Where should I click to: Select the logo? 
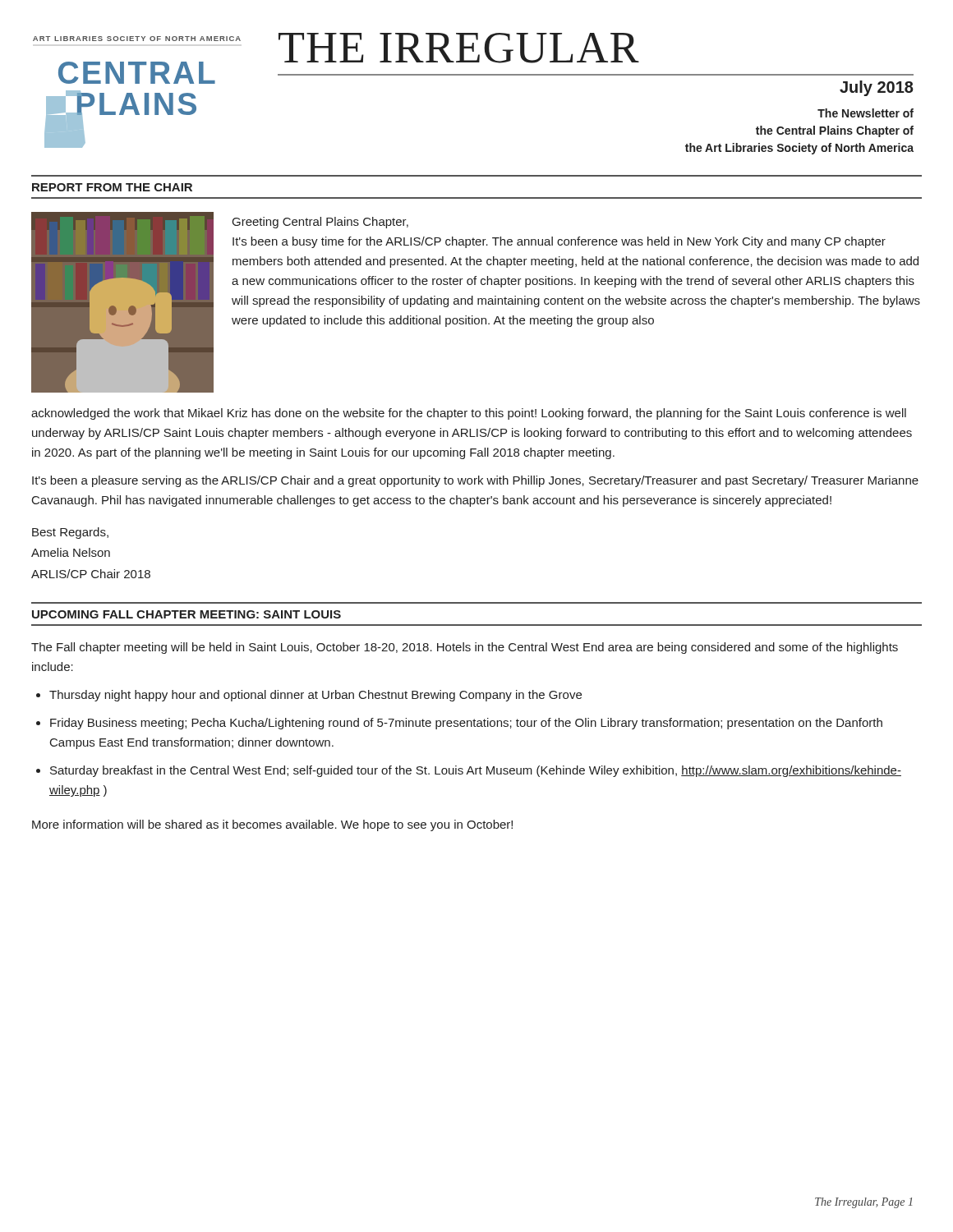tap(142, 85)
